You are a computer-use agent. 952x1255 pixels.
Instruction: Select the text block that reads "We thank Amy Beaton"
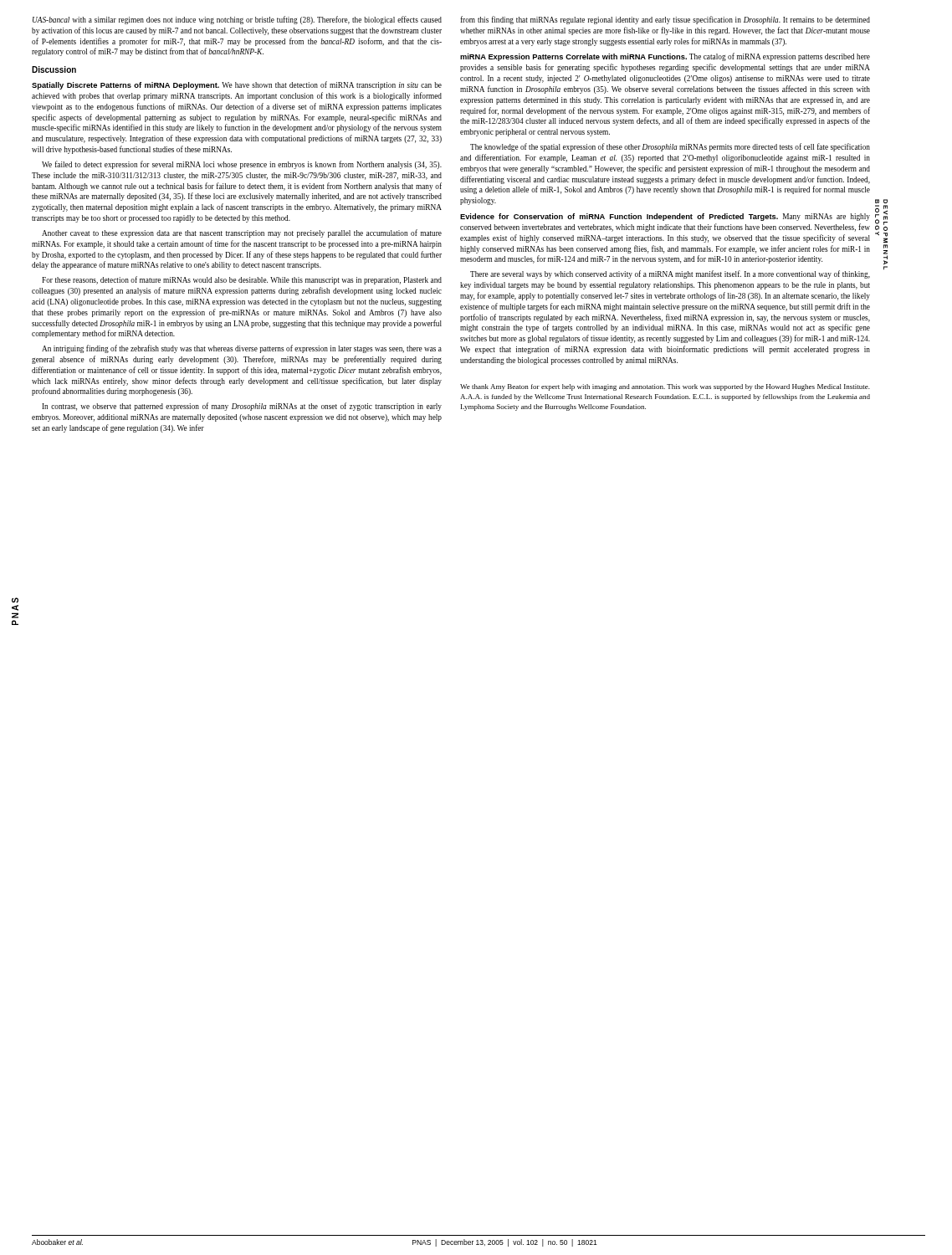click(665, 397)
